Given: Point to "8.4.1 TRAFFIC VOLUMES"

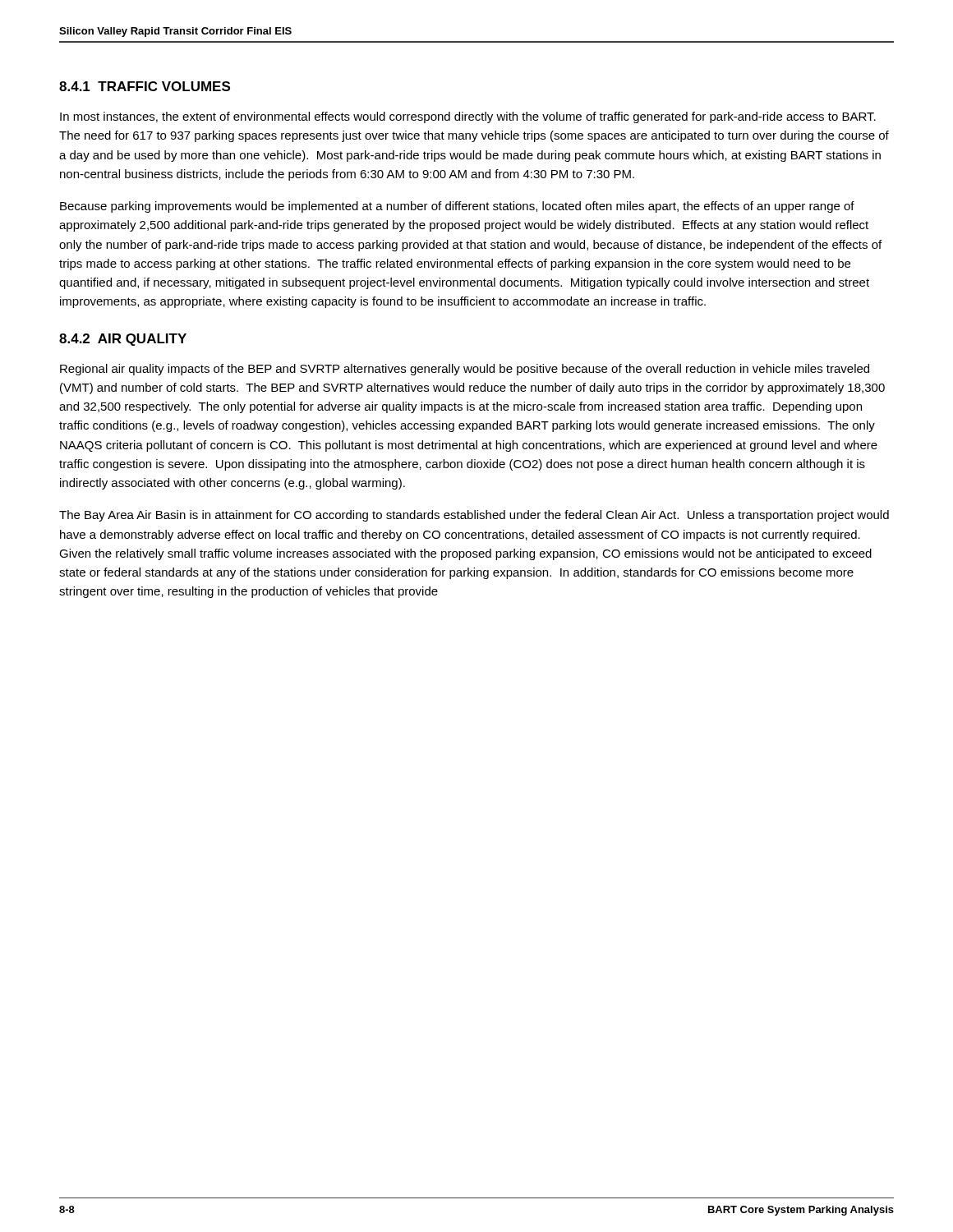Looking at the screenshot, I should click(145, 87).
